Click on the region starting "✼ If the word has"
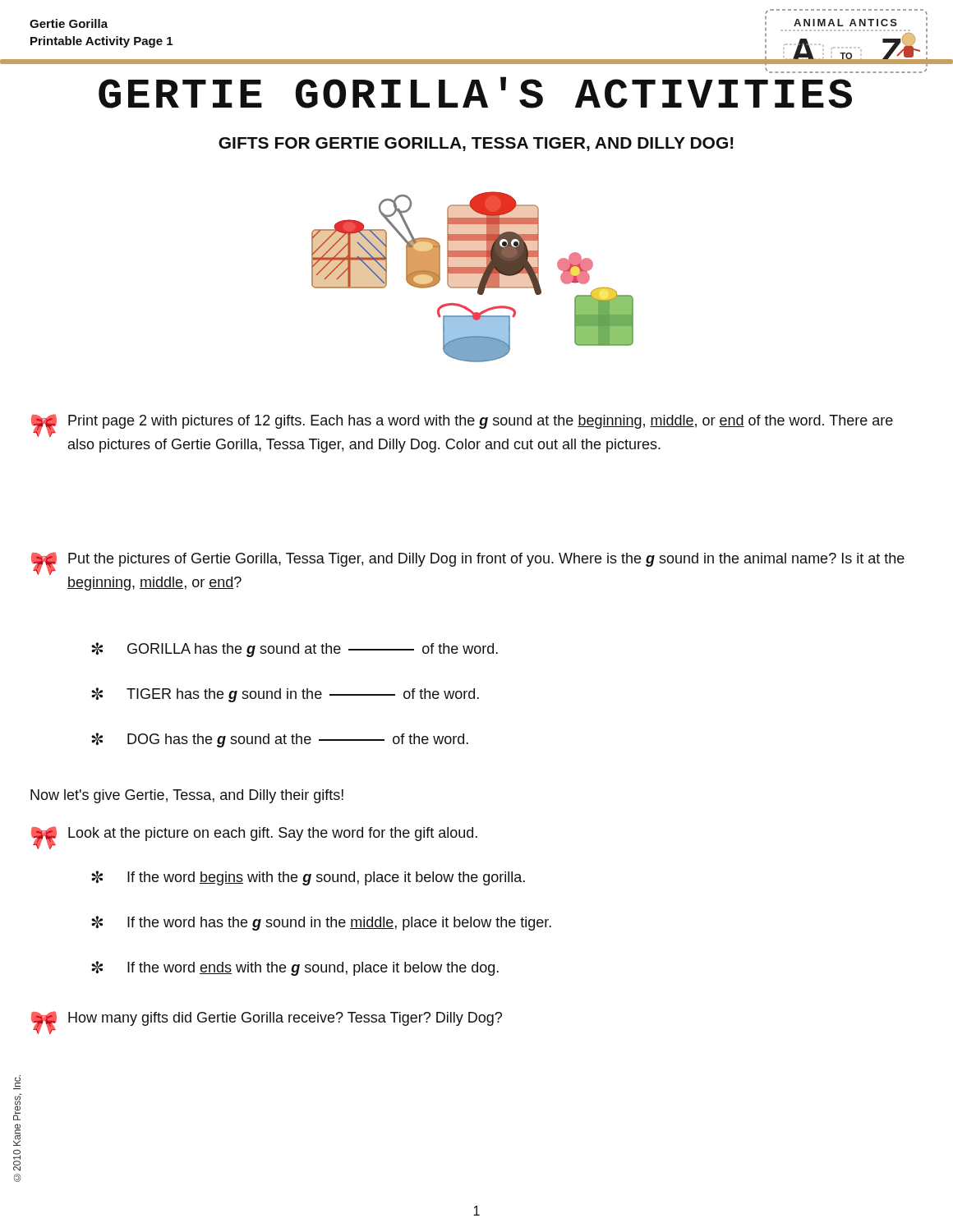The width and height of the screenshot is (953, 1232). [x=321, y=922]
